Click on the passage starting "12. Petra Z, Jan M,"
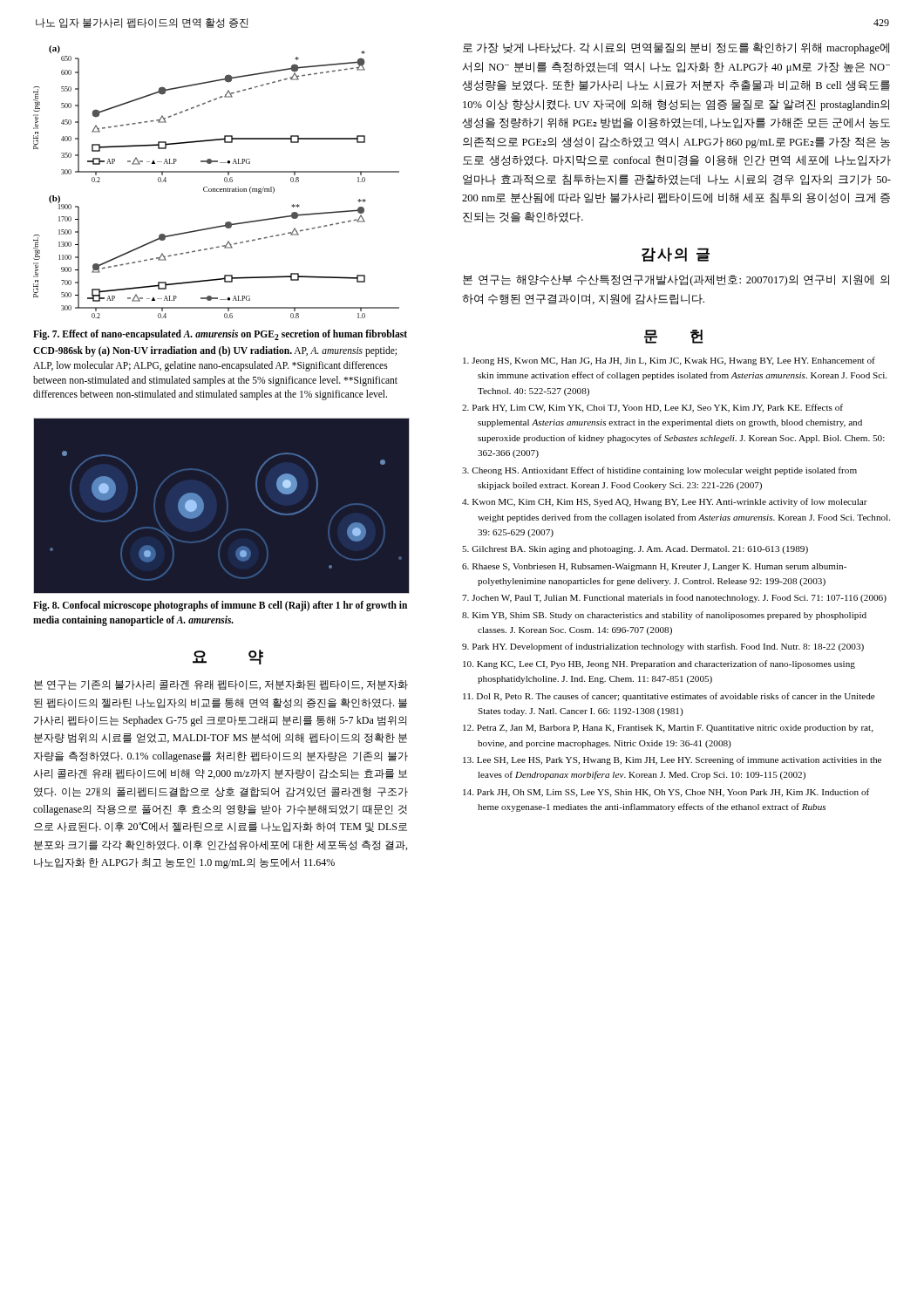Image resolution: width=924 pixels, height=1308 pixels. (x=676, y=736)
